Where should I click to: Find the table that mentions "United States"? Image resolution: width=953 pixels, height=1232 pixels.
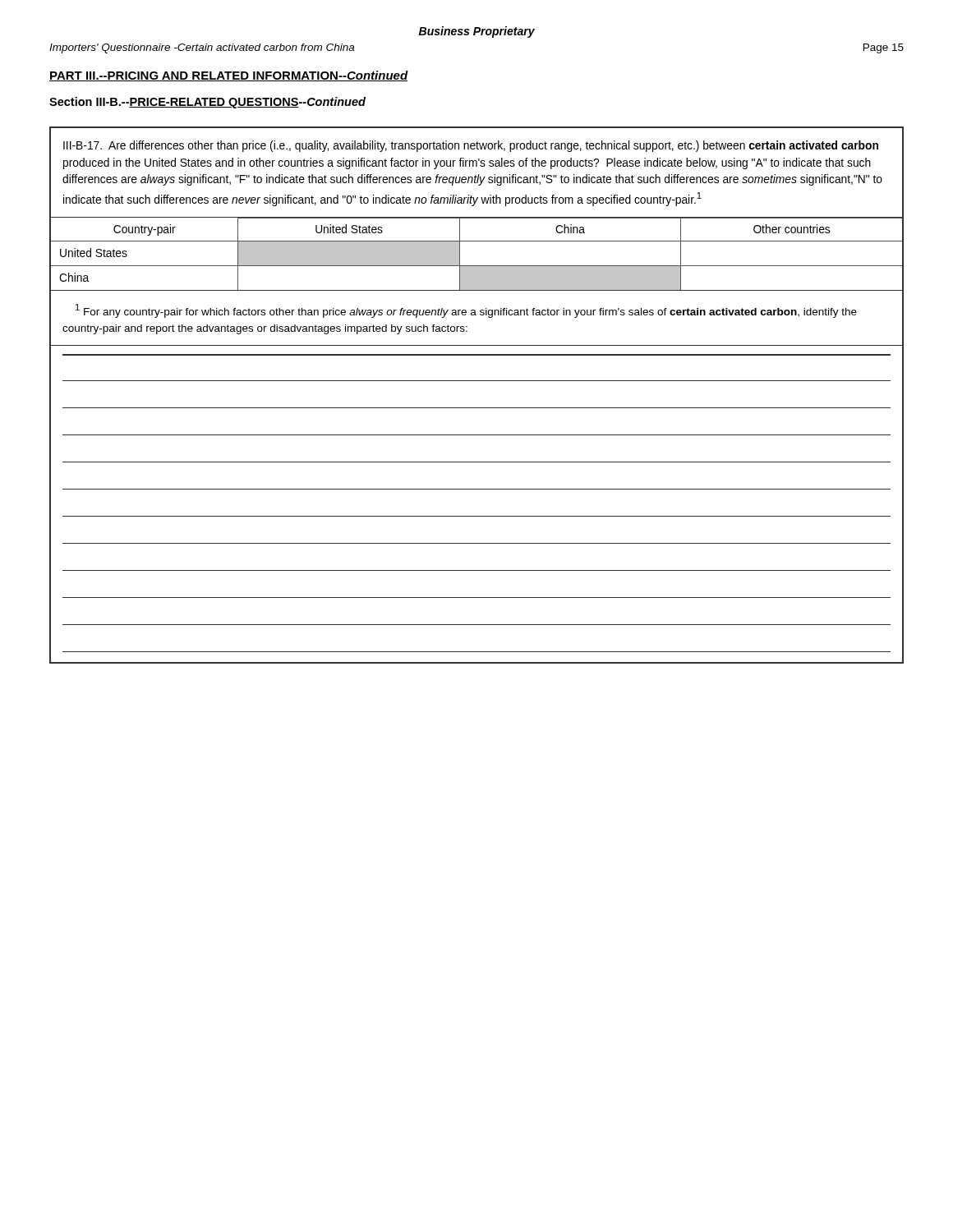[x=476, y=254]
